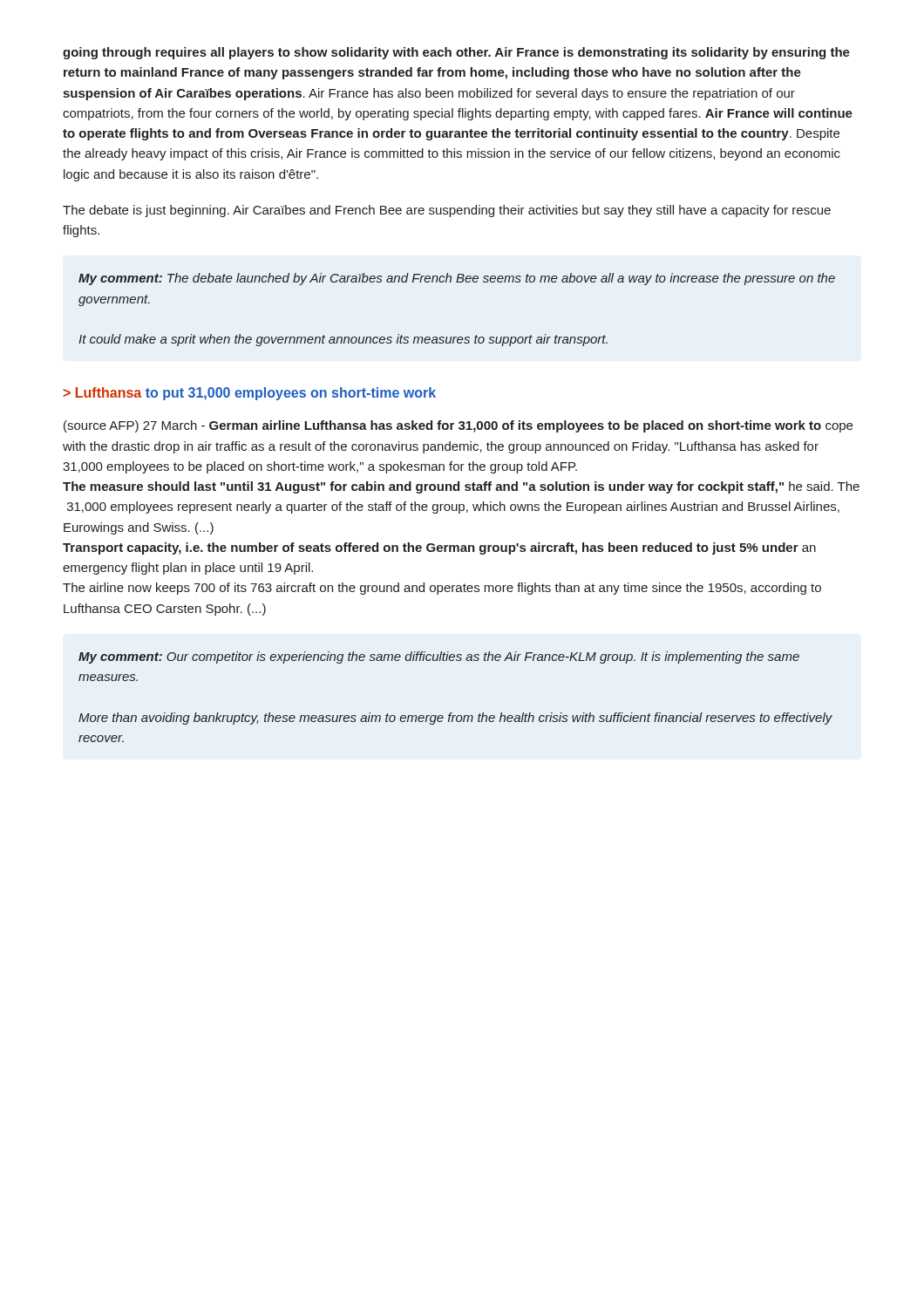
Task: Select the block starting "My comment: The debate launched"
Action: [x=457, y=279]
